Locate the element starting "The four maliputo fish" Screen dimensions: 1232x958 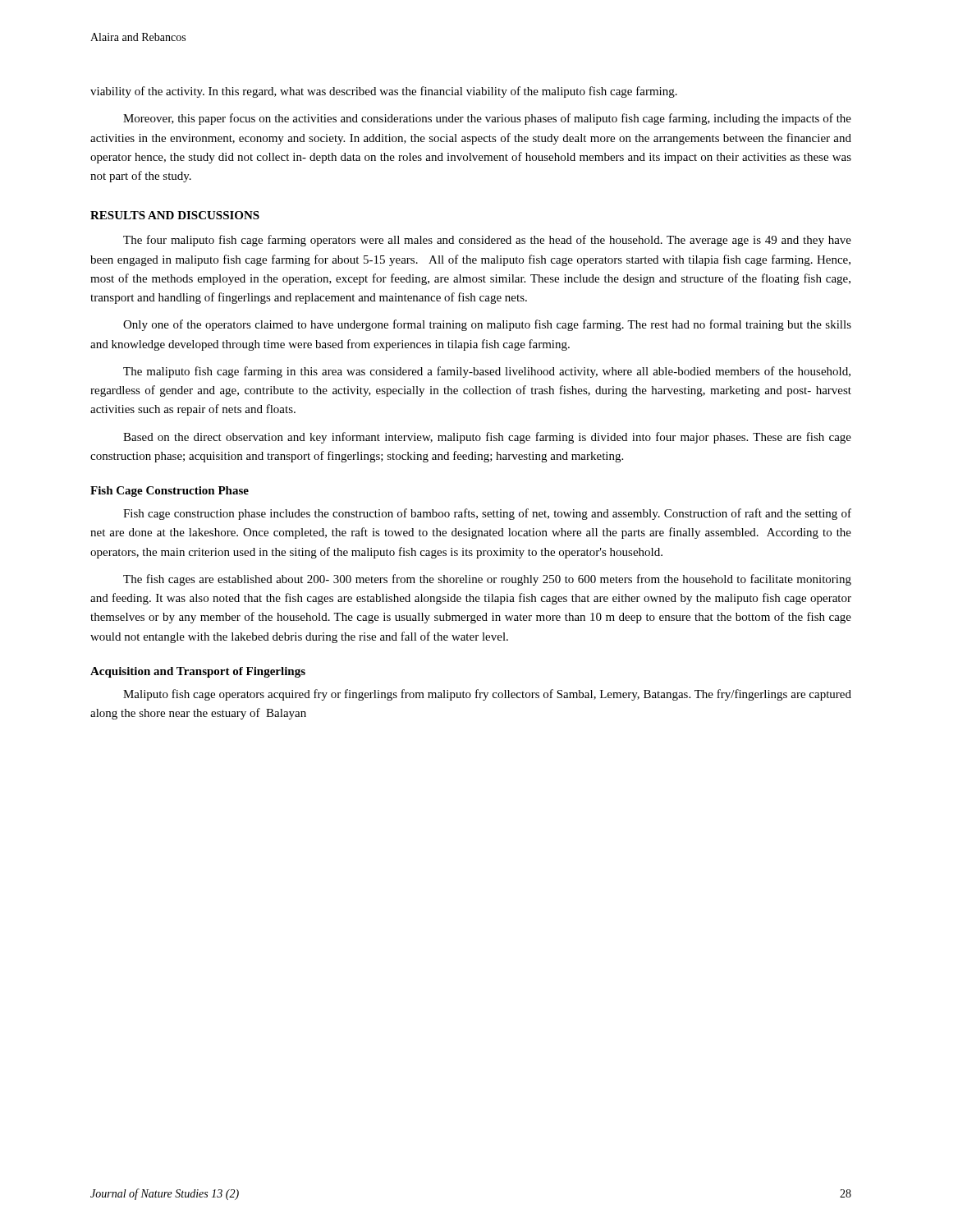click(x=471, y=269)
